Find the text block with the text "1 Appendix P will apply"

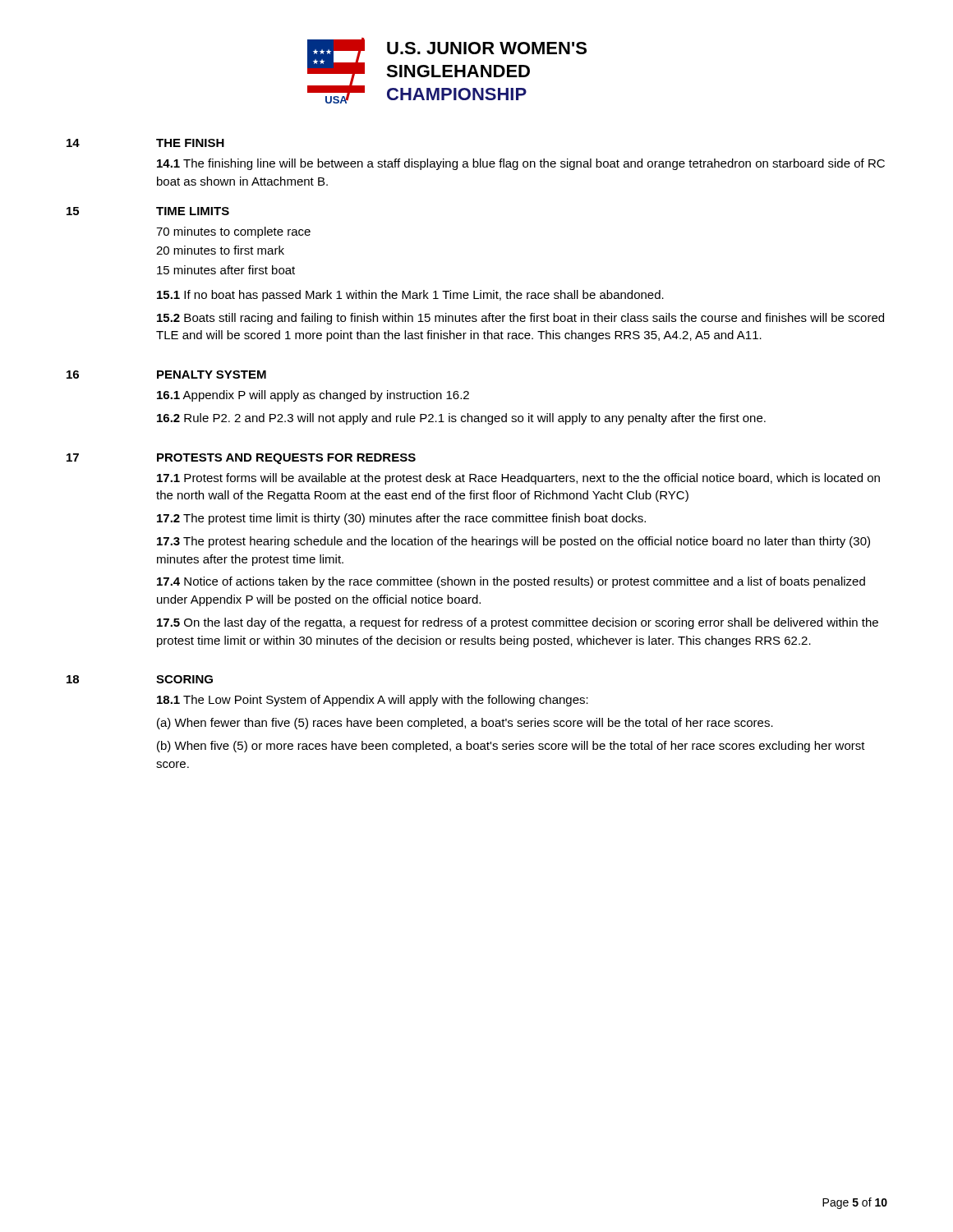[313, 395]
